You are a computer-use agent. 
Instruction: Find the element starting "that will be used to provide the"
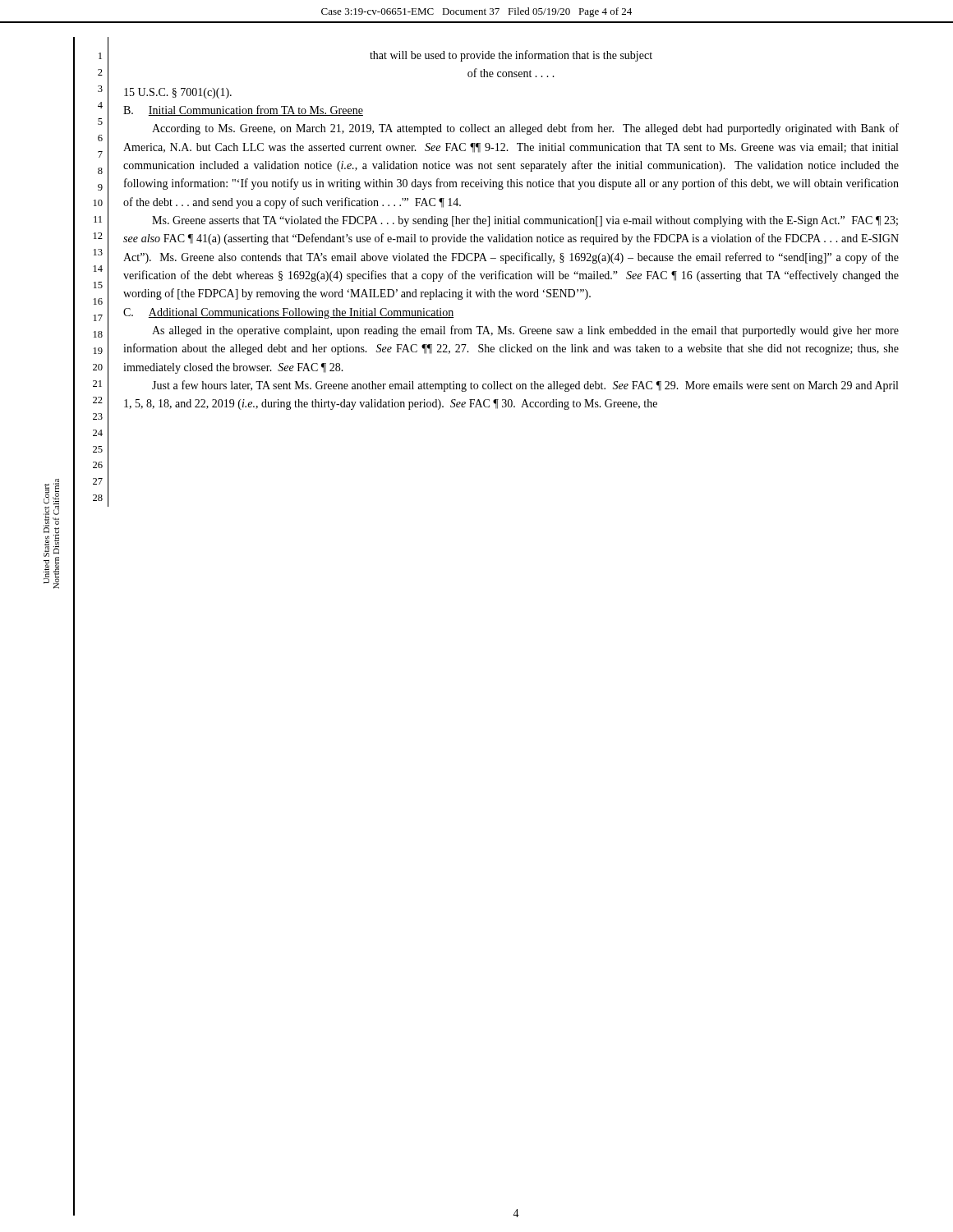[x=511, y=65]
